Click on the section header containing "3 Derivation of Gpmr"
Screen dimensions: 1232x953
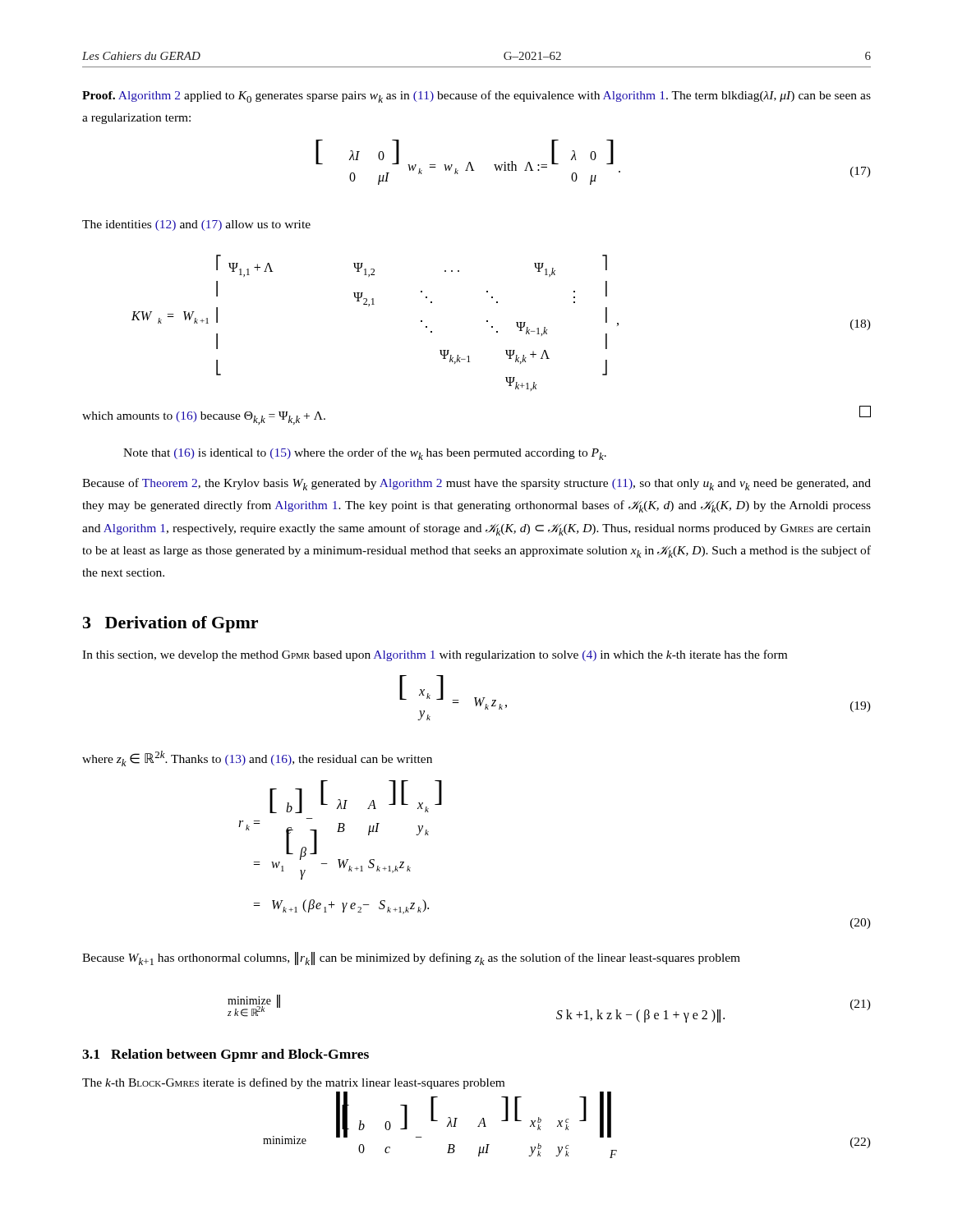pyautogui.click(x=170, y=622)
